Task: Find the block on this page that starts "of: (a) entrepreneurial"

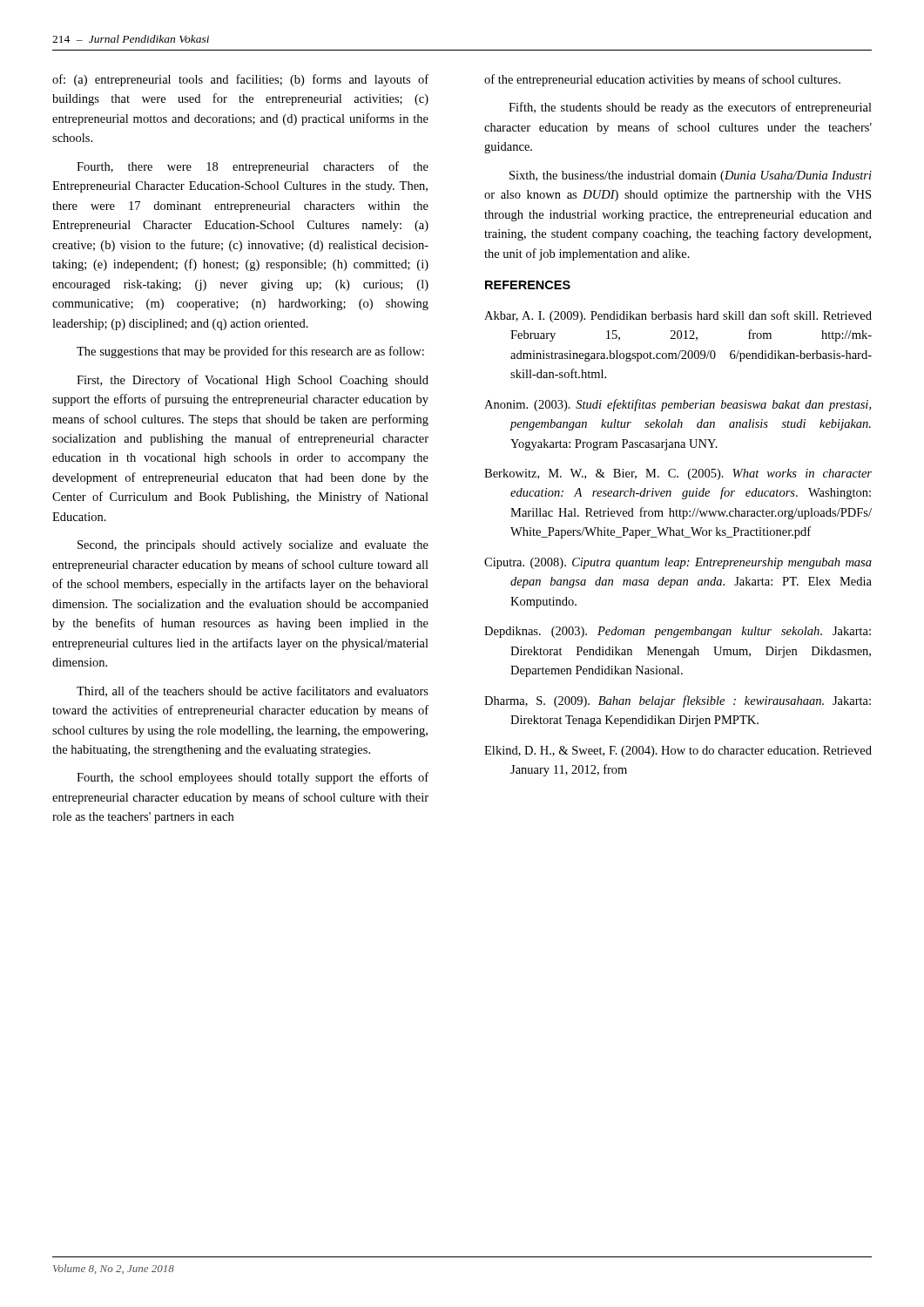Action: (x=240, y=109)
